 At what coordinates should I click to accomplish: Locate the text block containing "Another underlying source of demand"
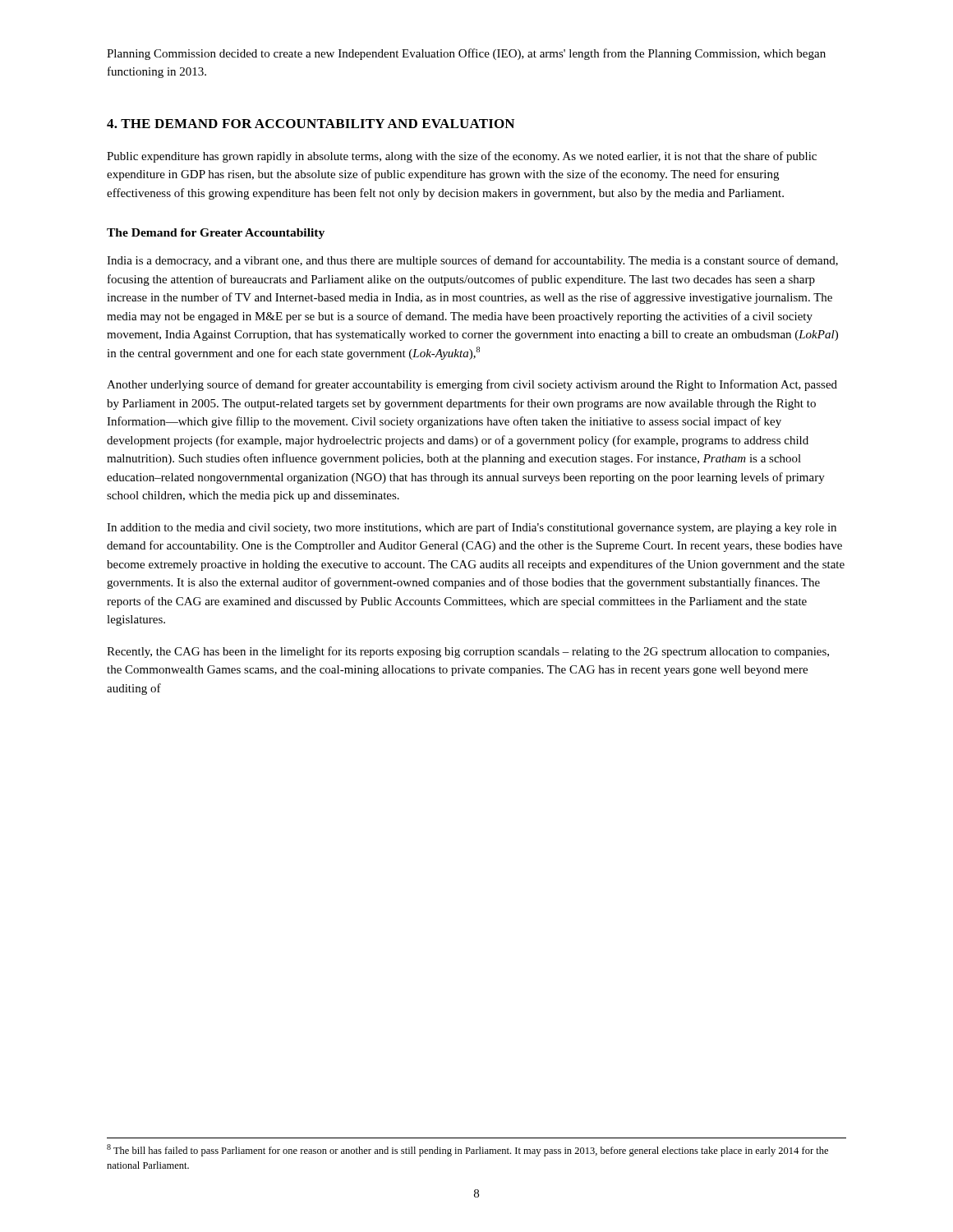472,440
